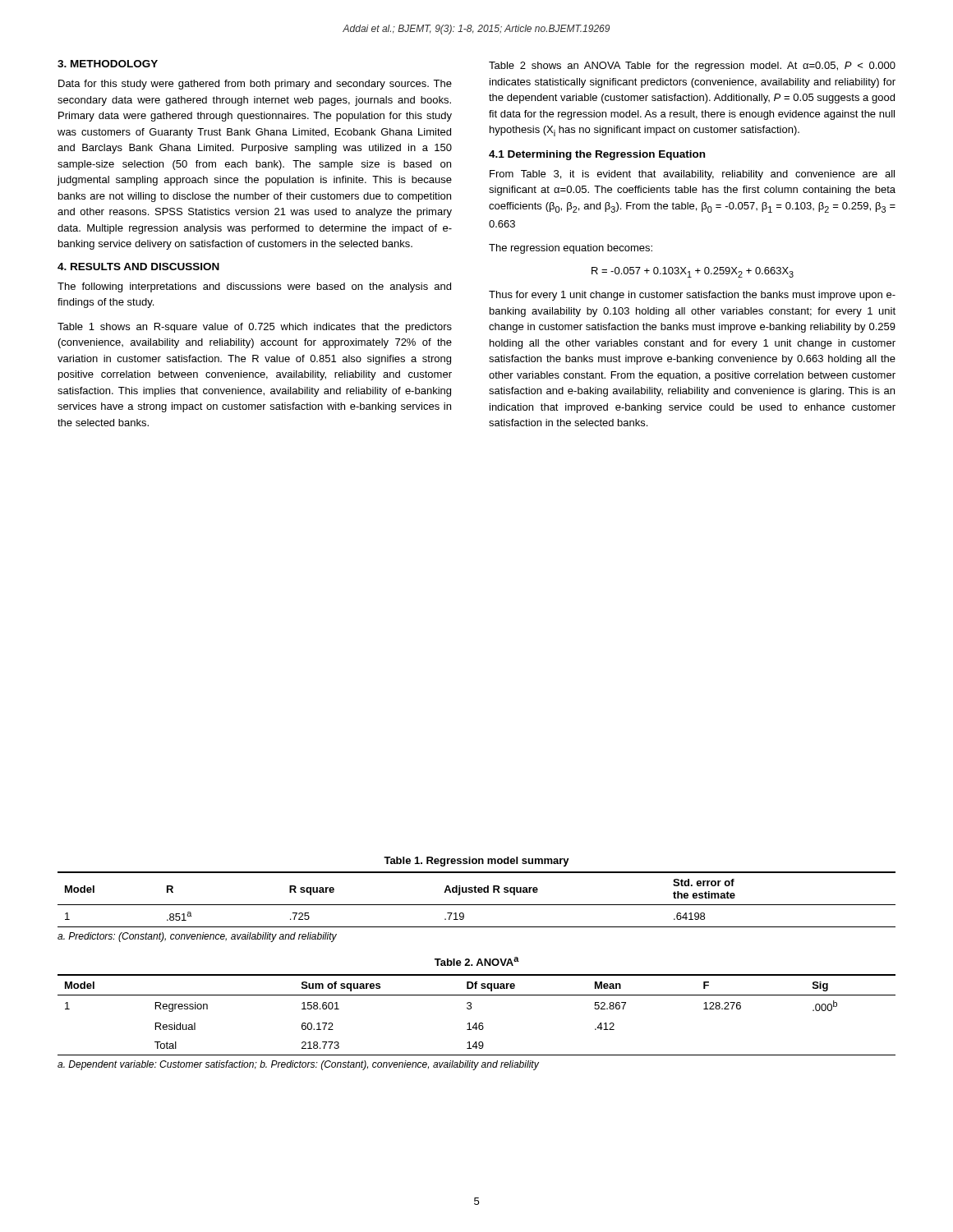Navigate to the region starting "4.1 Determining the Regression Equation"

[x=597, y=154]
